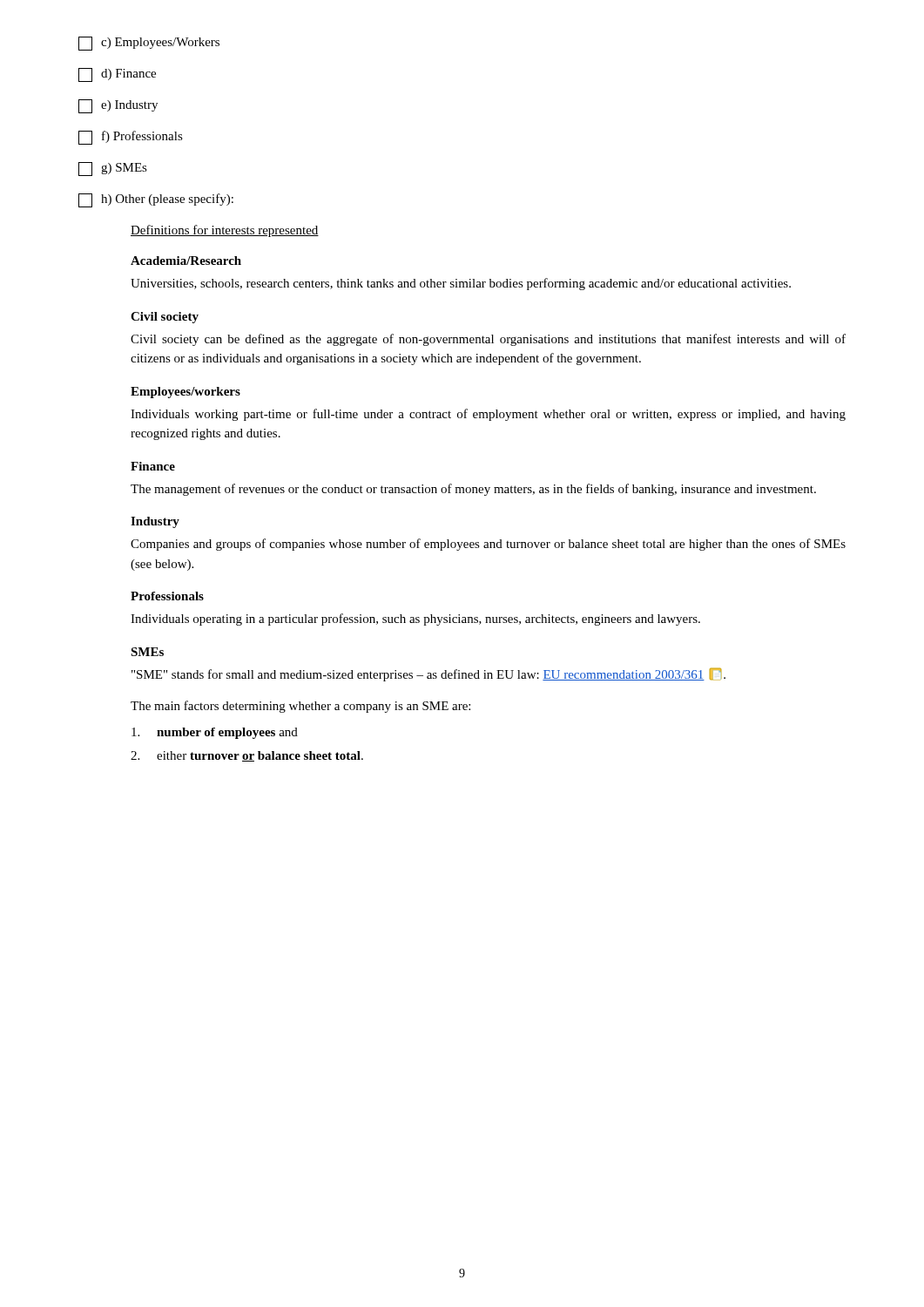Where does it say "d) Finance"?

(117, 74)
